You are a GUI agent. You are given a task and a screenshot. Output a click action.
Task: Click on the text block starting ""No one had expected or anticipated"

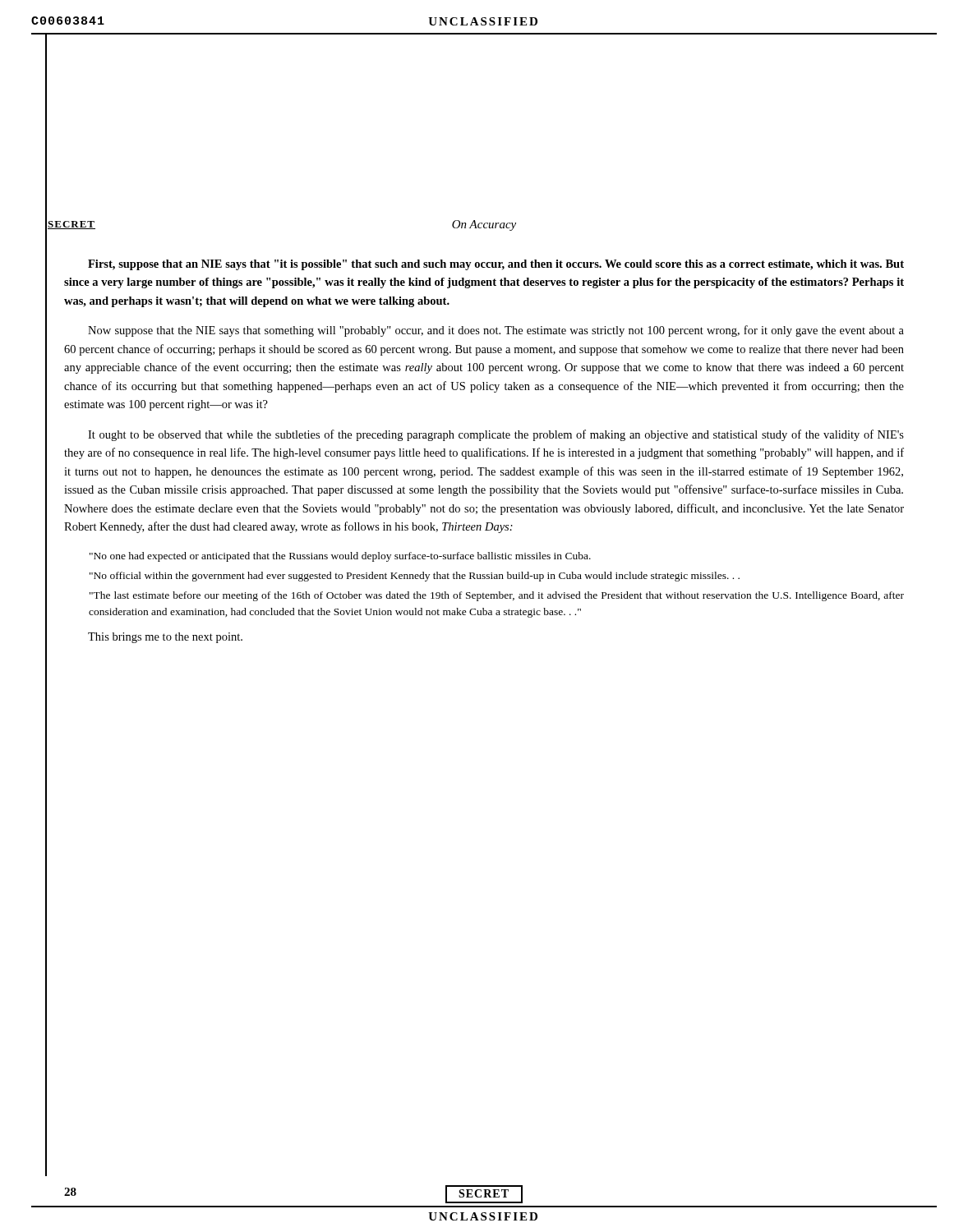496,584
